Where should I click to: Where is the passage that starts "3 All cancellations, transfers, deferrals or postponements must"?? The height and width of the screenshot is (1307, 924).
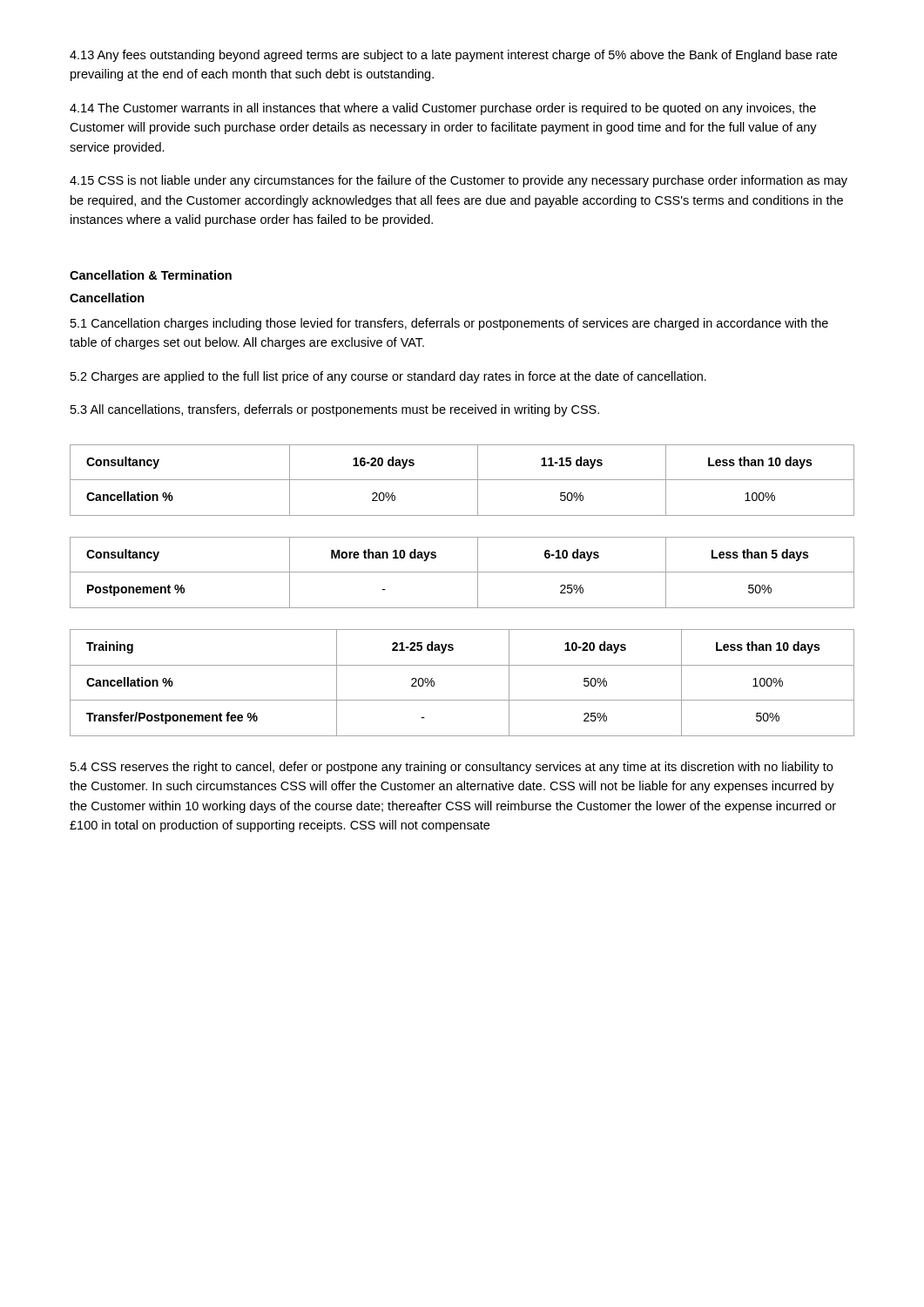[335, 410]
